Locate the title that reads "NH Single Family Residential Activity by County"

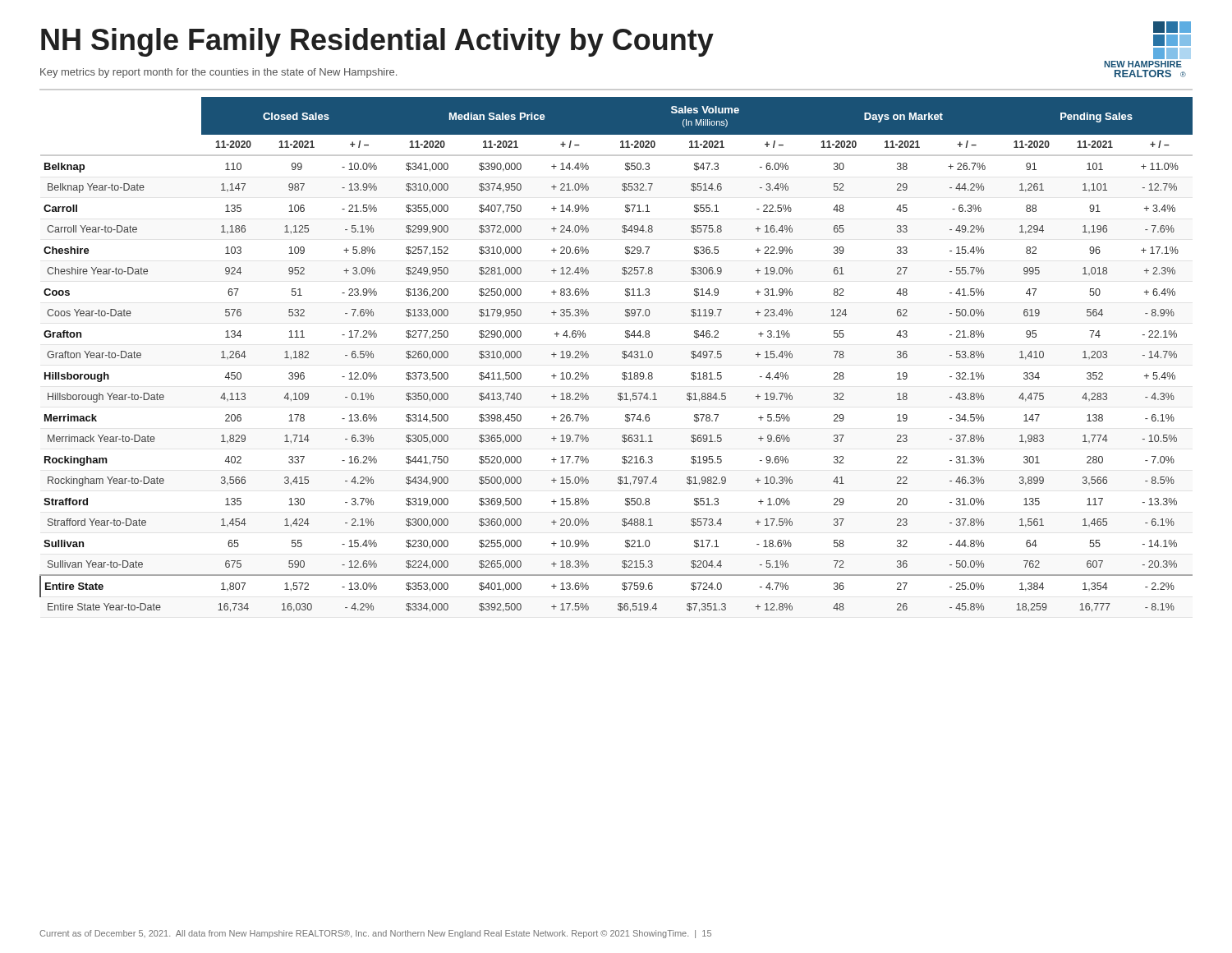coord(376,40)
